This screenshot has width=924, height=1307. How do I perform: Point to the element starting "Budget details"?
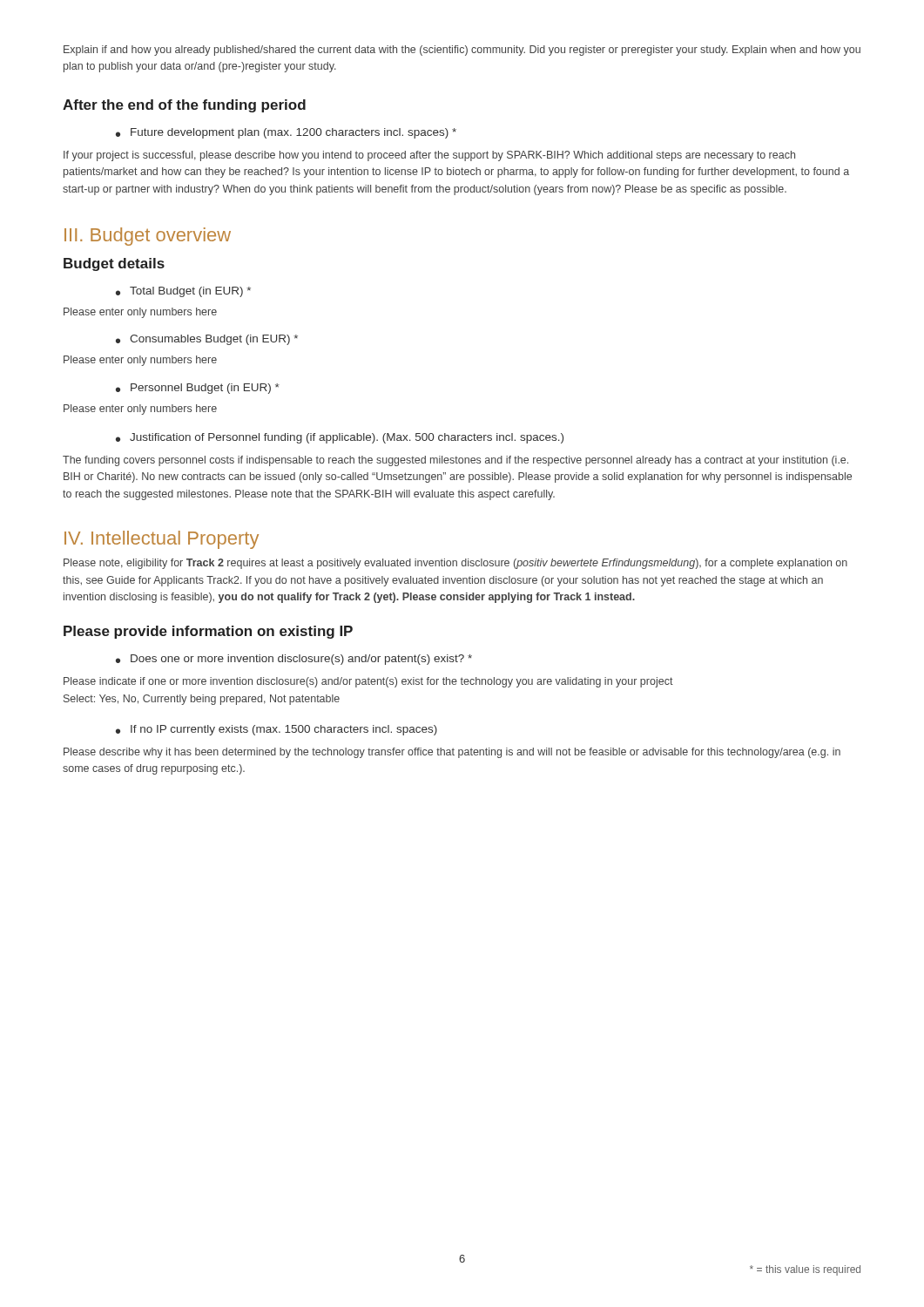click(114, 263)
